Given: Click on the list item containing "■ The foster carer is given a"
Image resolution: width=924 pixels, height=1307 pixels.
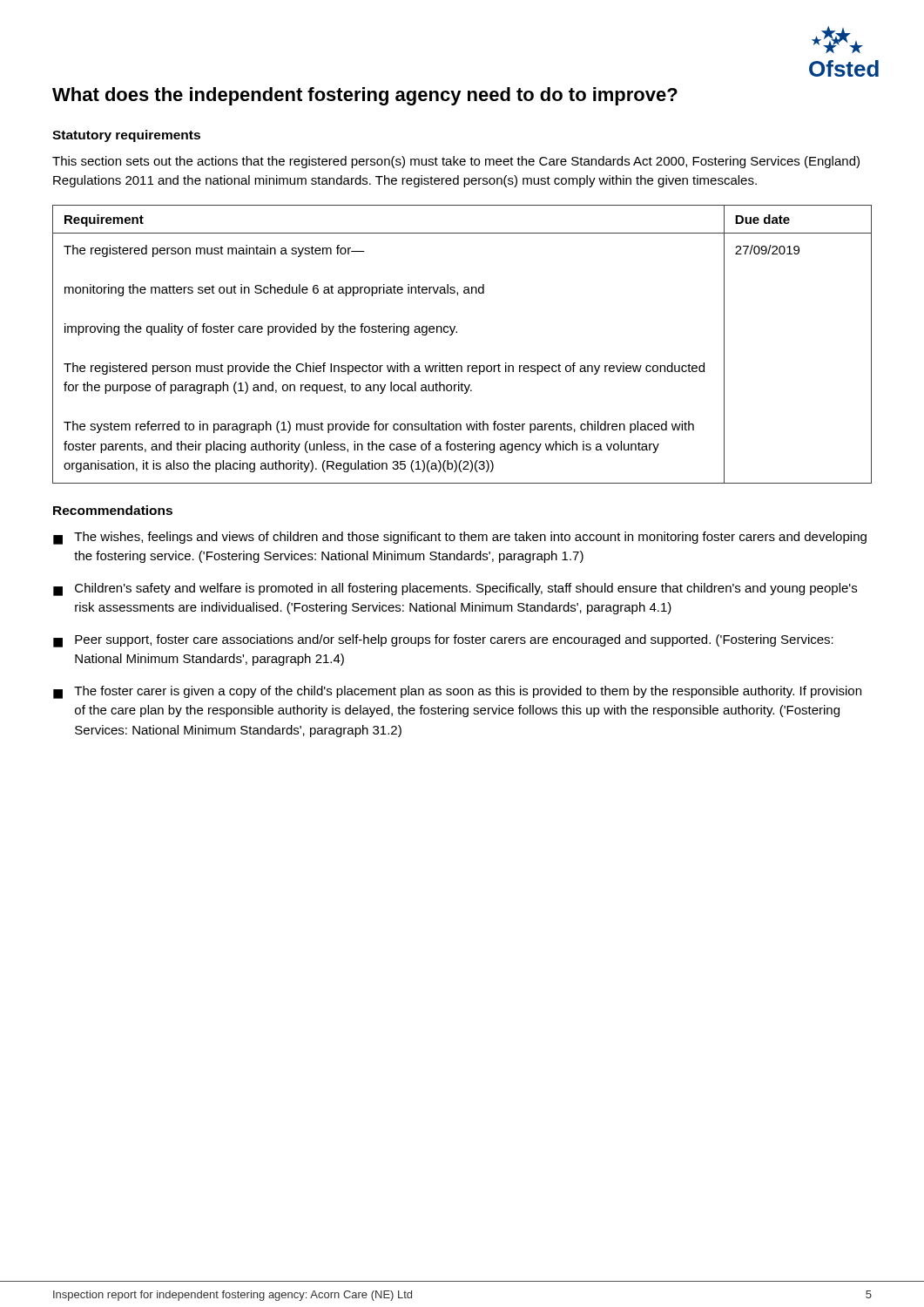Looking at the screenshot, I should point(462,710).
